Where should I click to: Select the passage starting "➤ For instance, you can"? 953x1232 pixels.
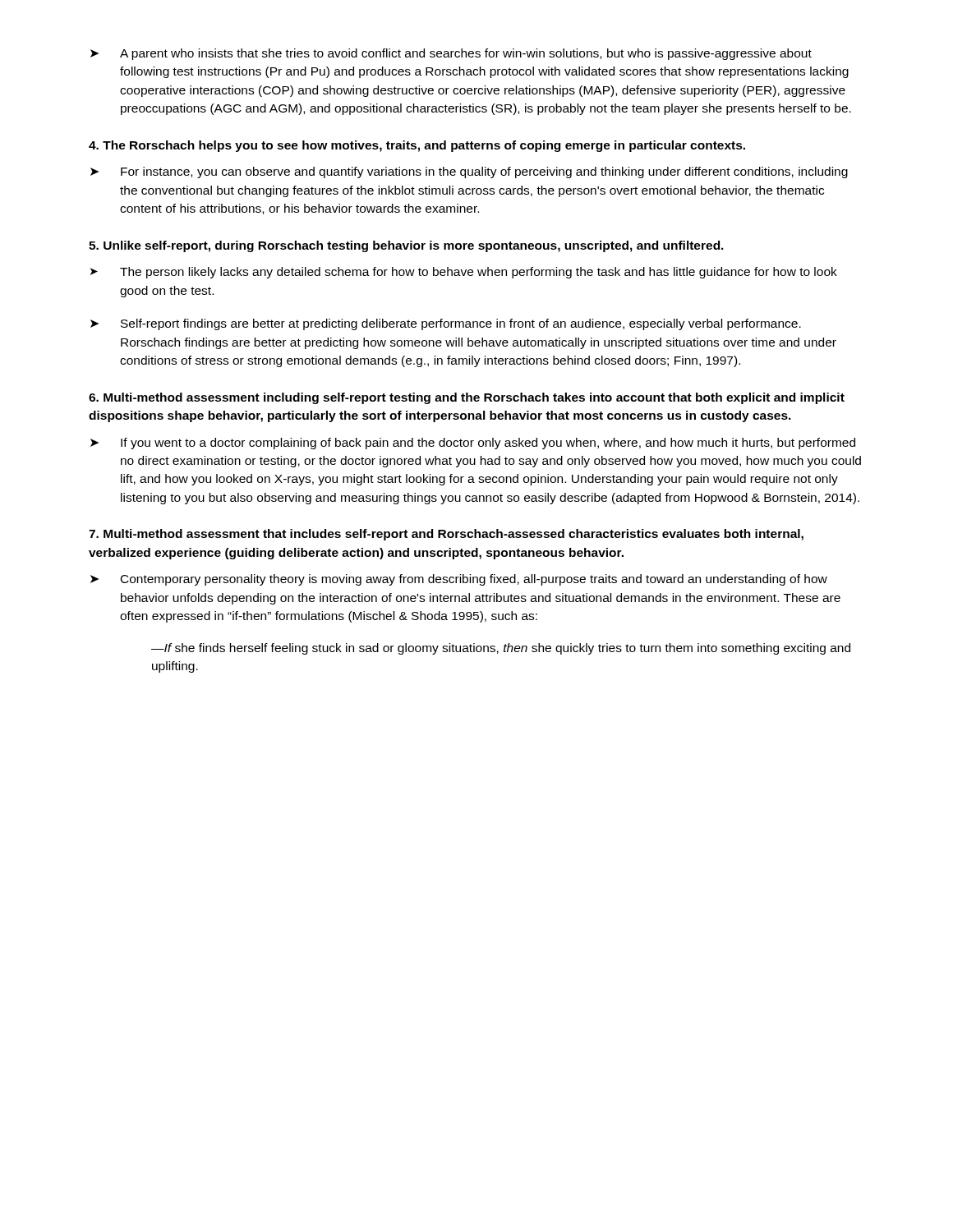click(468, 189)
